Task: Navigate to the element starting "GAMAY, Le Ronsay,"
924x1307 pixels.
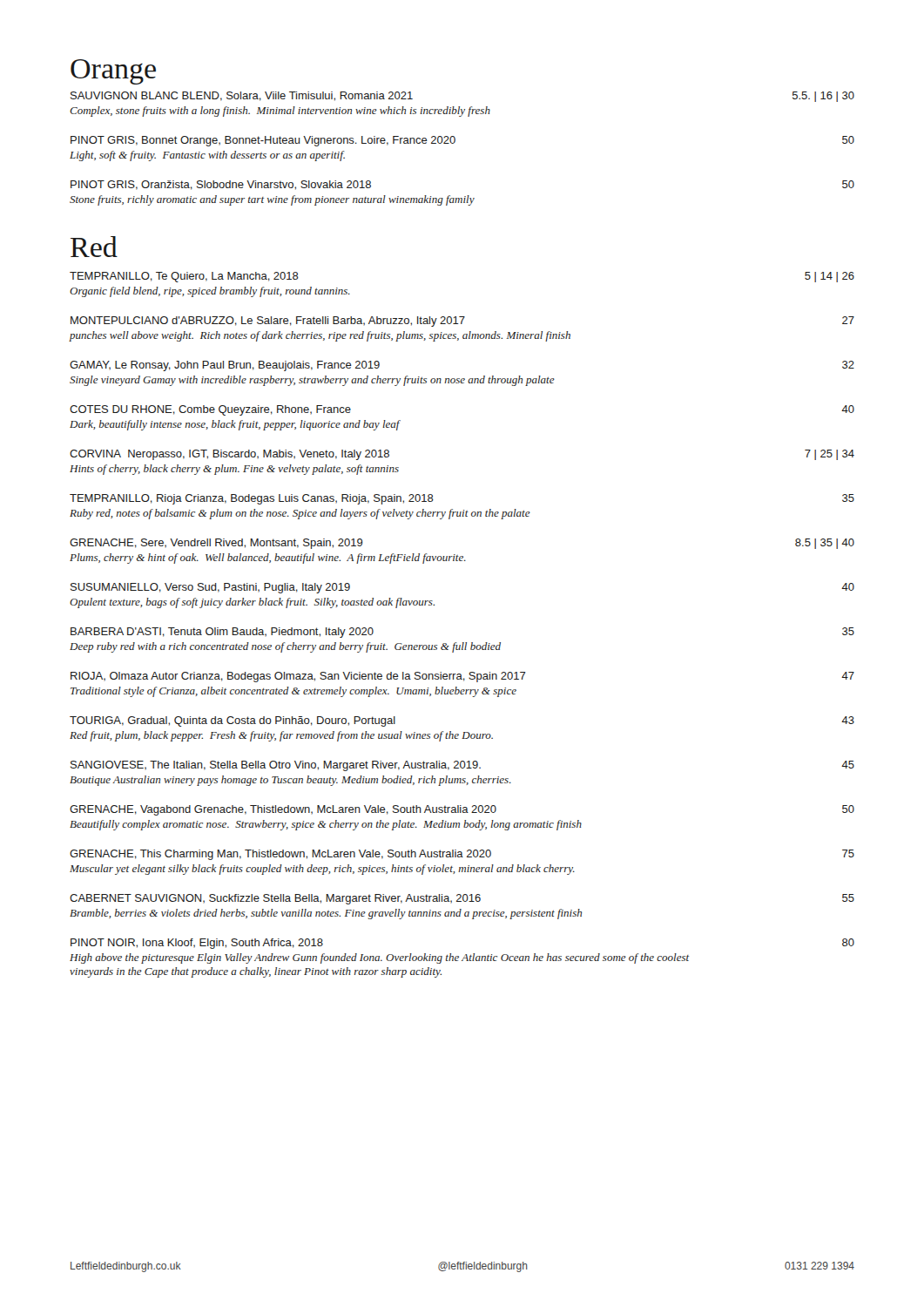Action: point(462,372)
